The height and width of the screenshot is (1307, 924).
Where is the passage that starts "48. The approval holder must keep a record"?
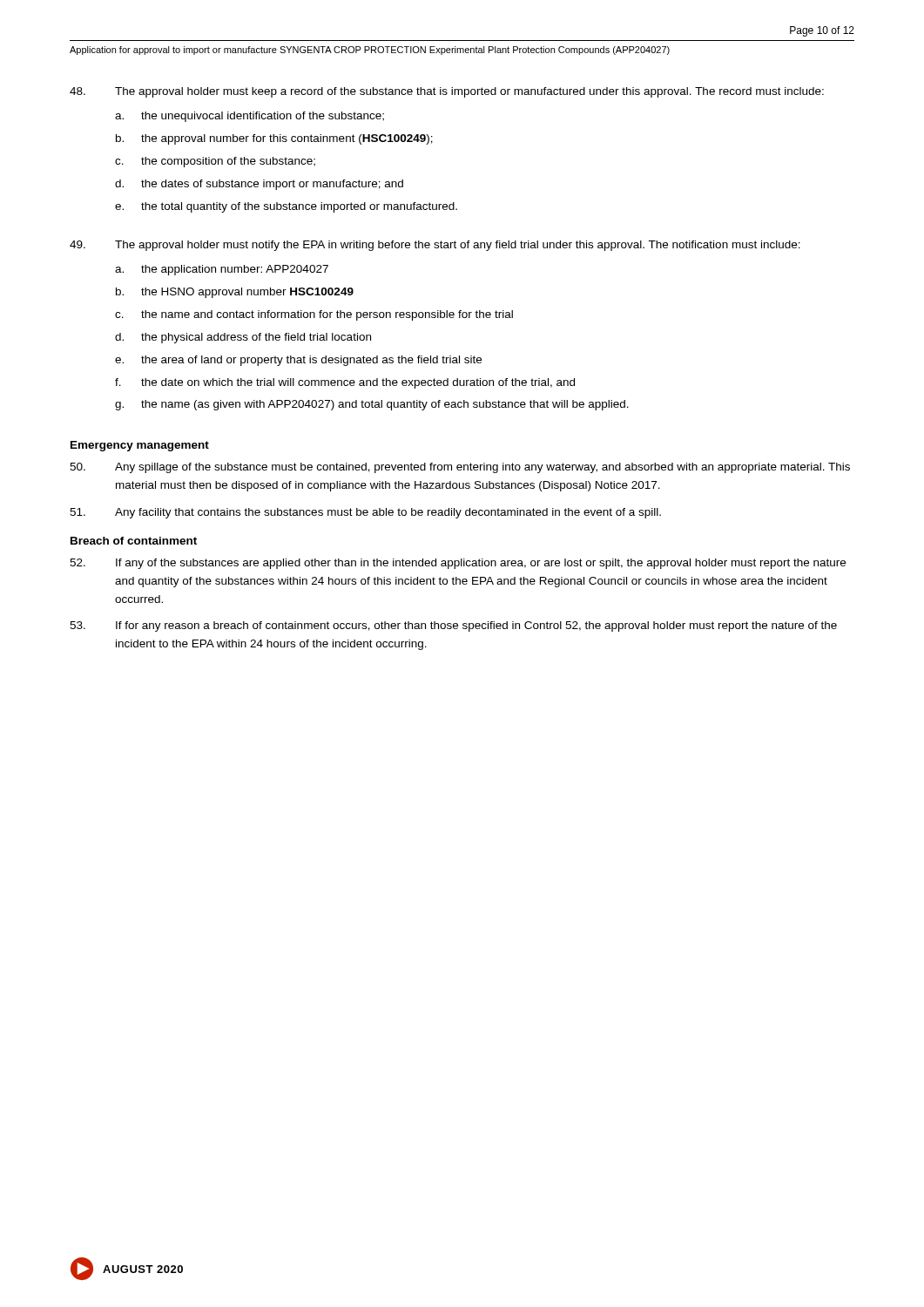[x=447, y=92]
